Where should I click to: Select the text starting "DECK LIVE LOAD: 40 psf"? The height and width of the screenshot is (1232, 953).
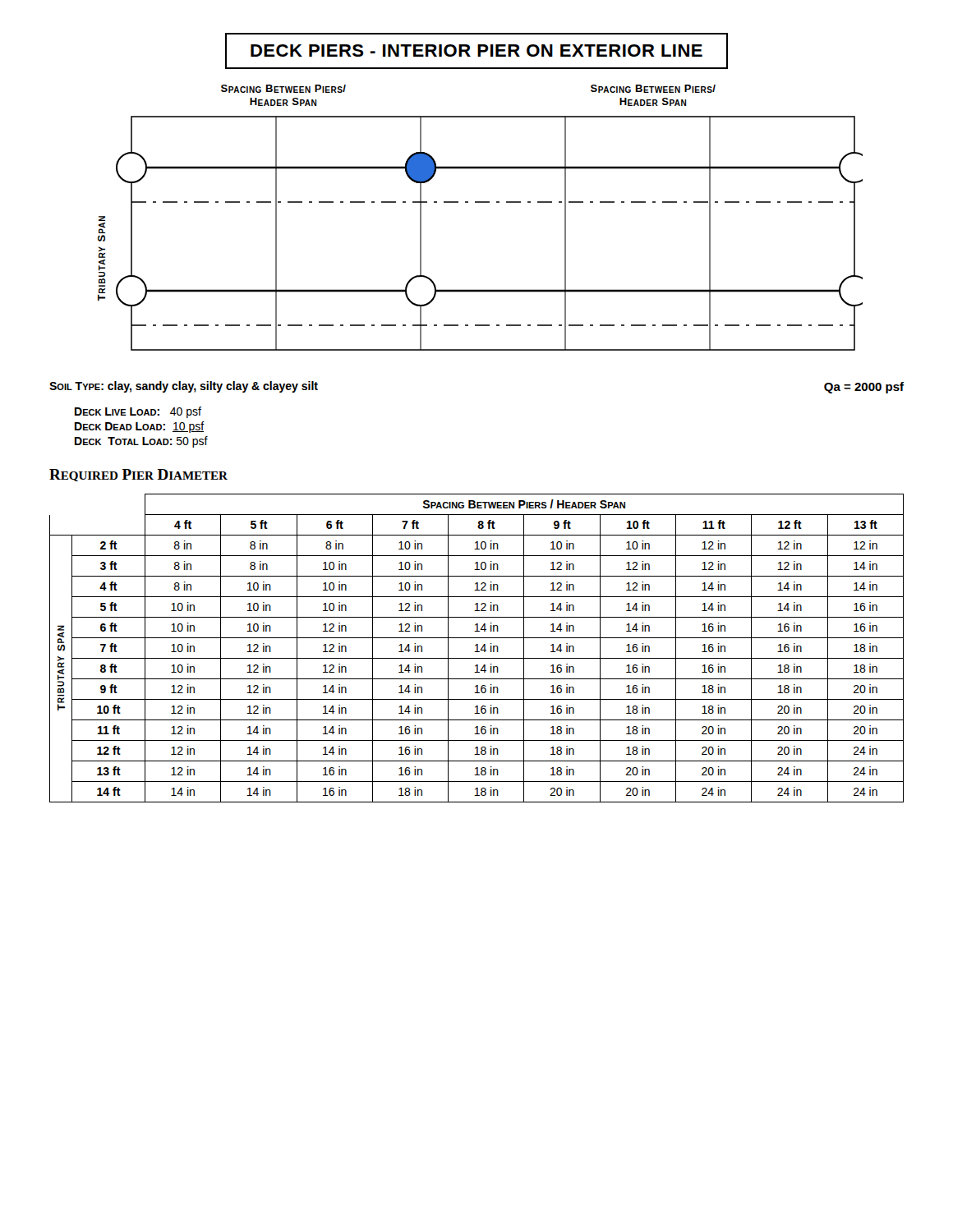[138, 411]
